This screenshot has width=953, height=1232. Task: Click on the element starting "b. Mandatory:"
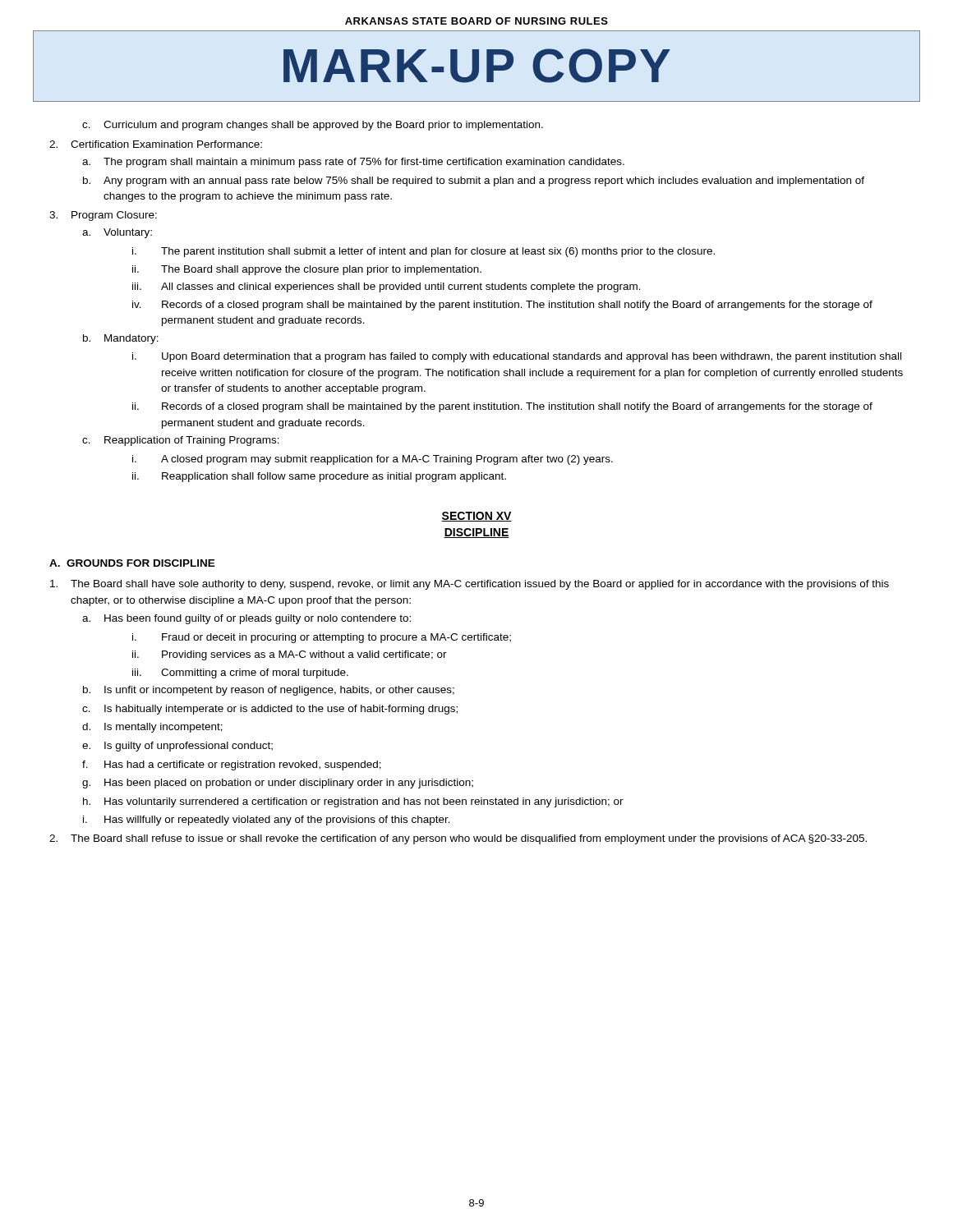point(121,338)
